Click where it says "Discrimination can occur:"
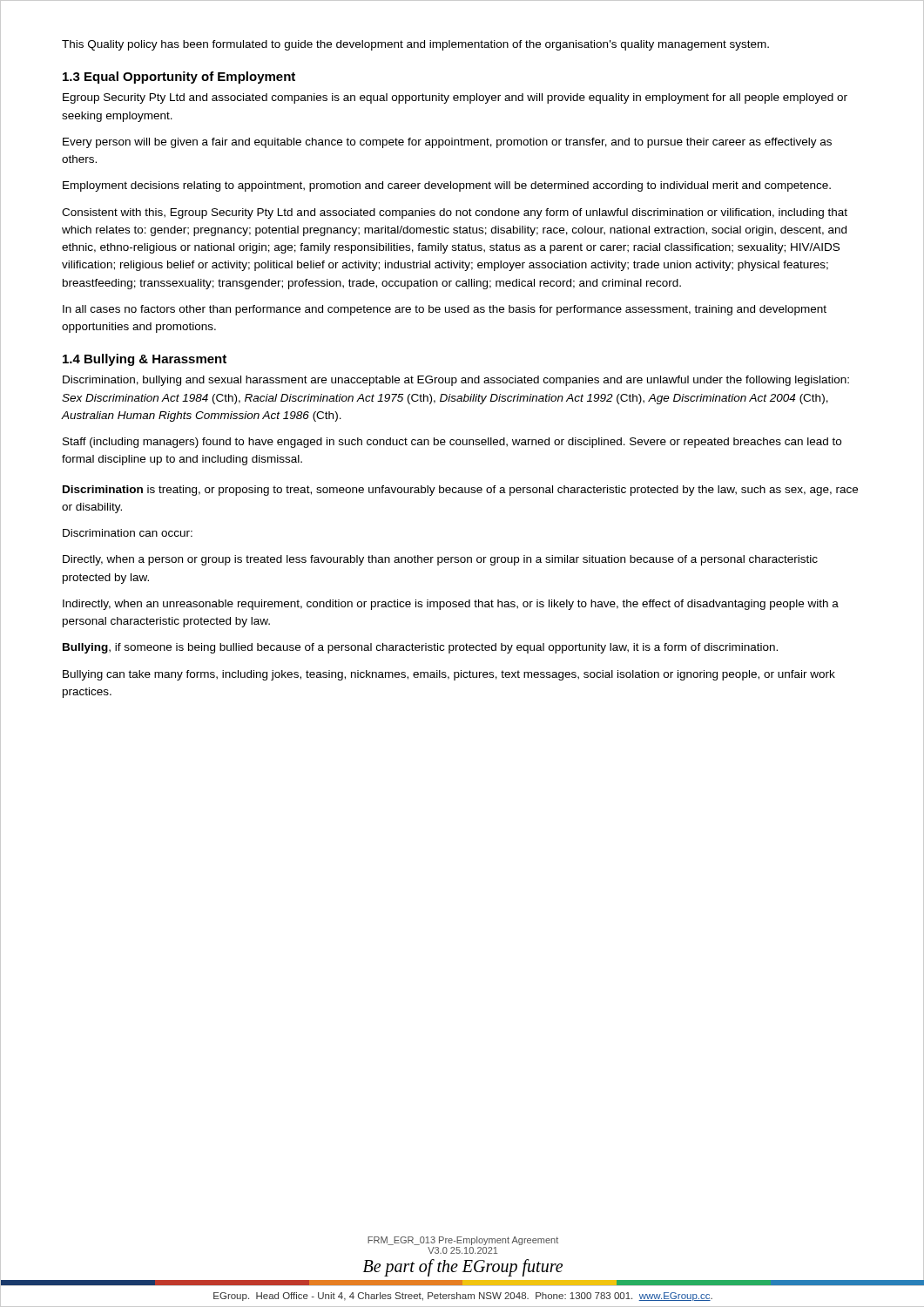The image size is (924, 1307). click(128, 533)
